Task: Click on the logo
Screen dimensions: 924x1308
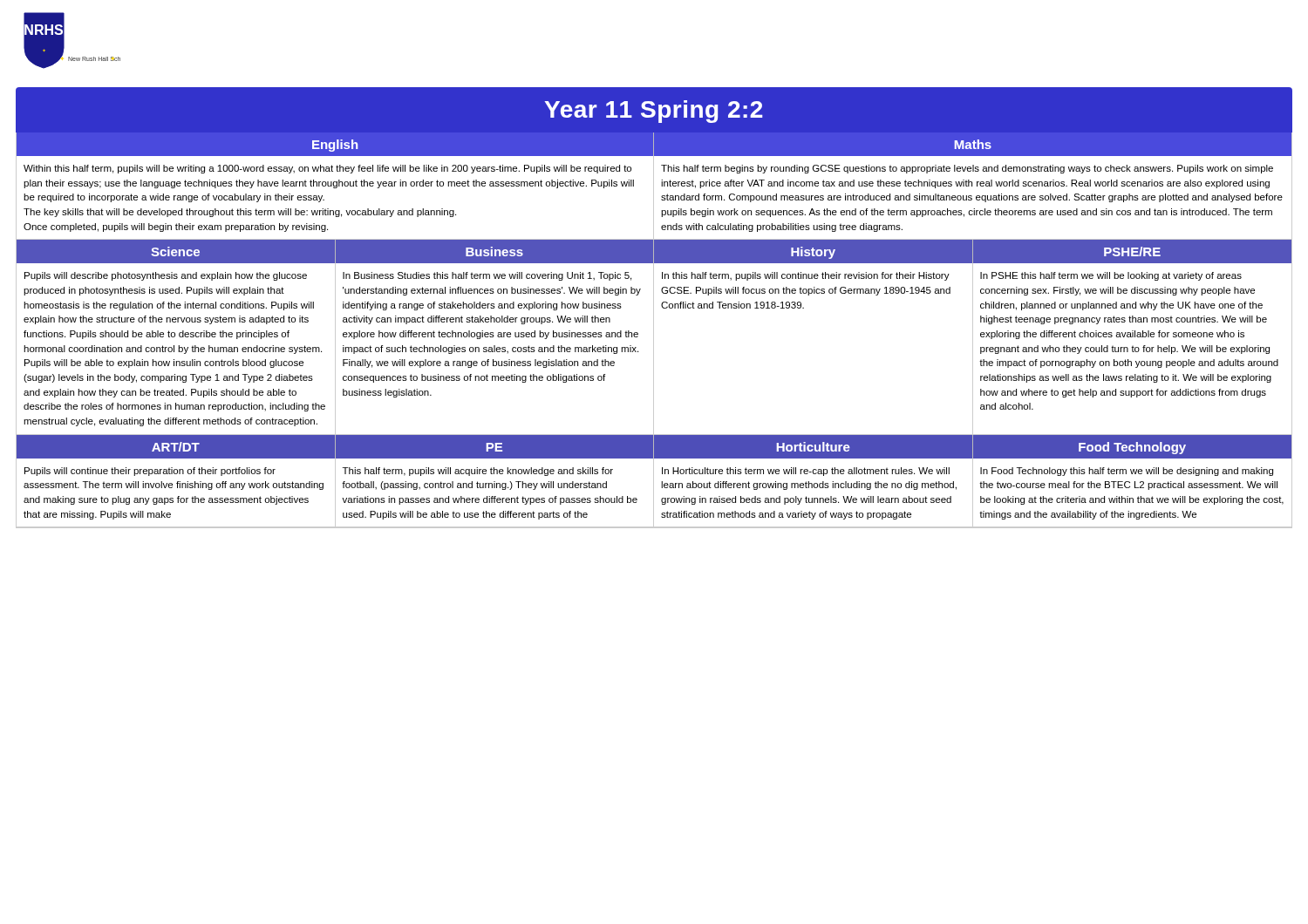Action: [72, 41]
